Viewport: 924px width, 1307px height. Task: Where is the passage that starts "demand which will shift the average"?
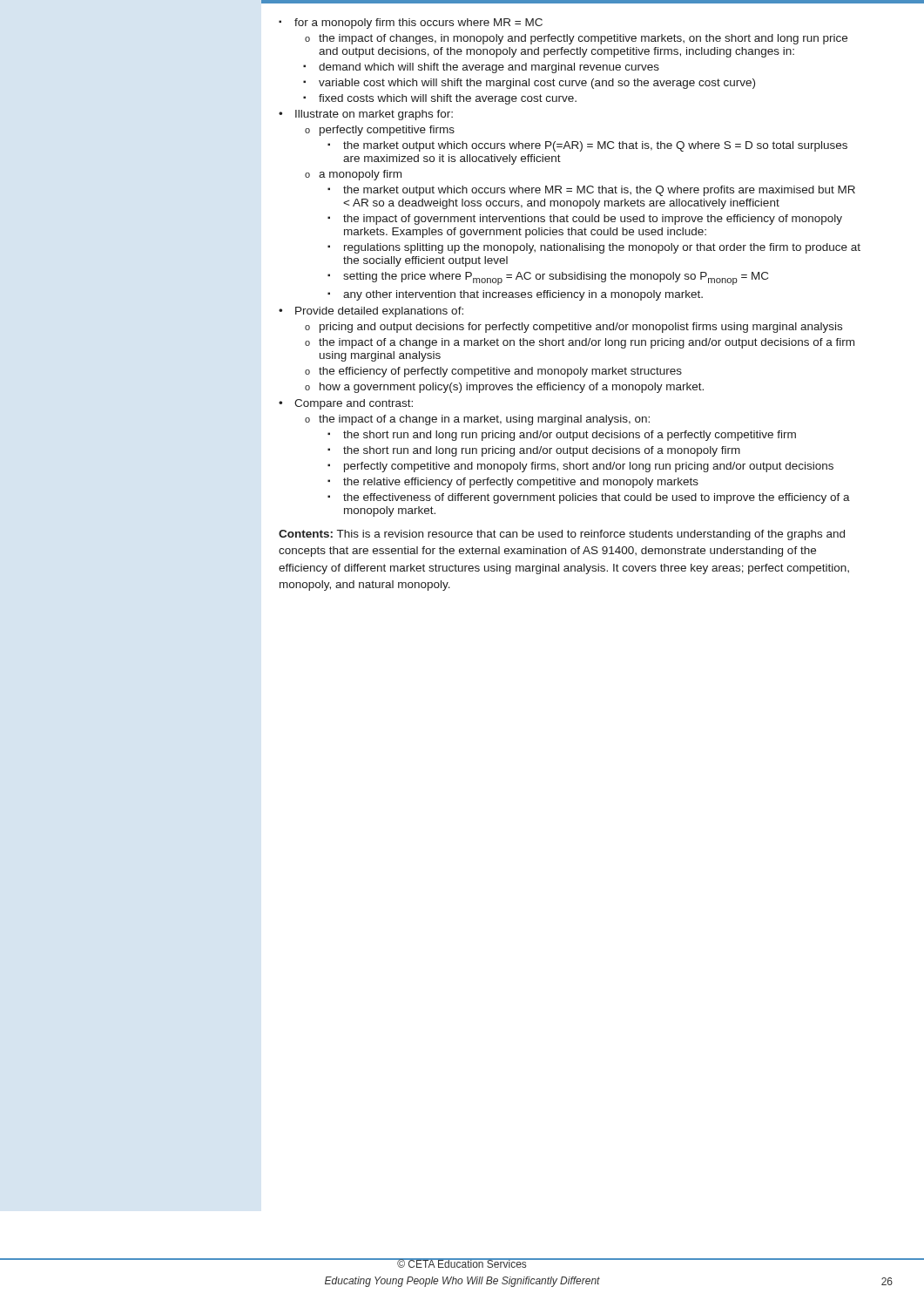point(489,67)
